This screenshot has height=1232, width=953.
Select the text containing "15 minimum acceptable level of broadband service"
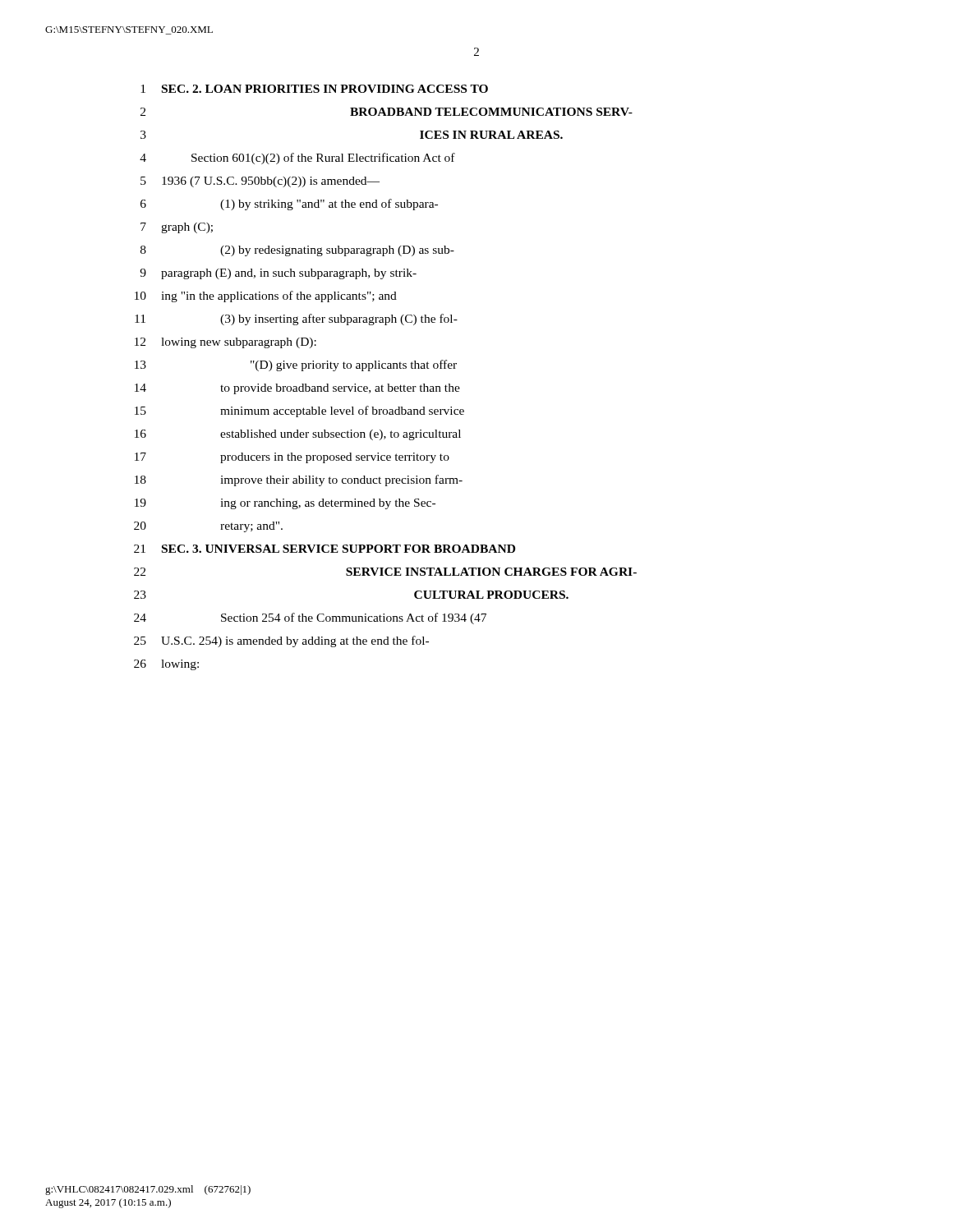coord(464,411)
